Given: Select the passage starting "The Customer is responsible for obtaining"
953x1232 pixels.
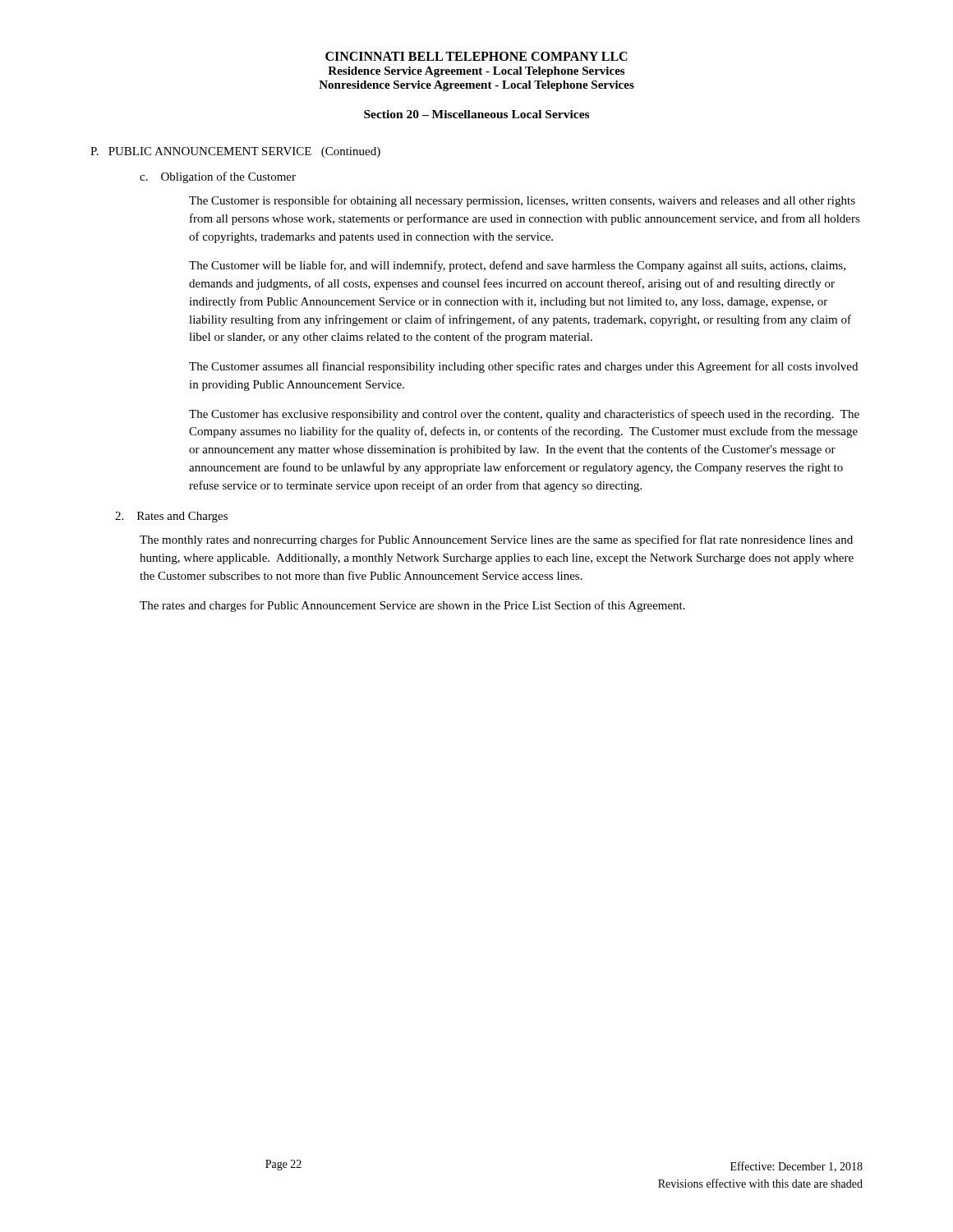Looking at the screenshot, I should 524,218.
